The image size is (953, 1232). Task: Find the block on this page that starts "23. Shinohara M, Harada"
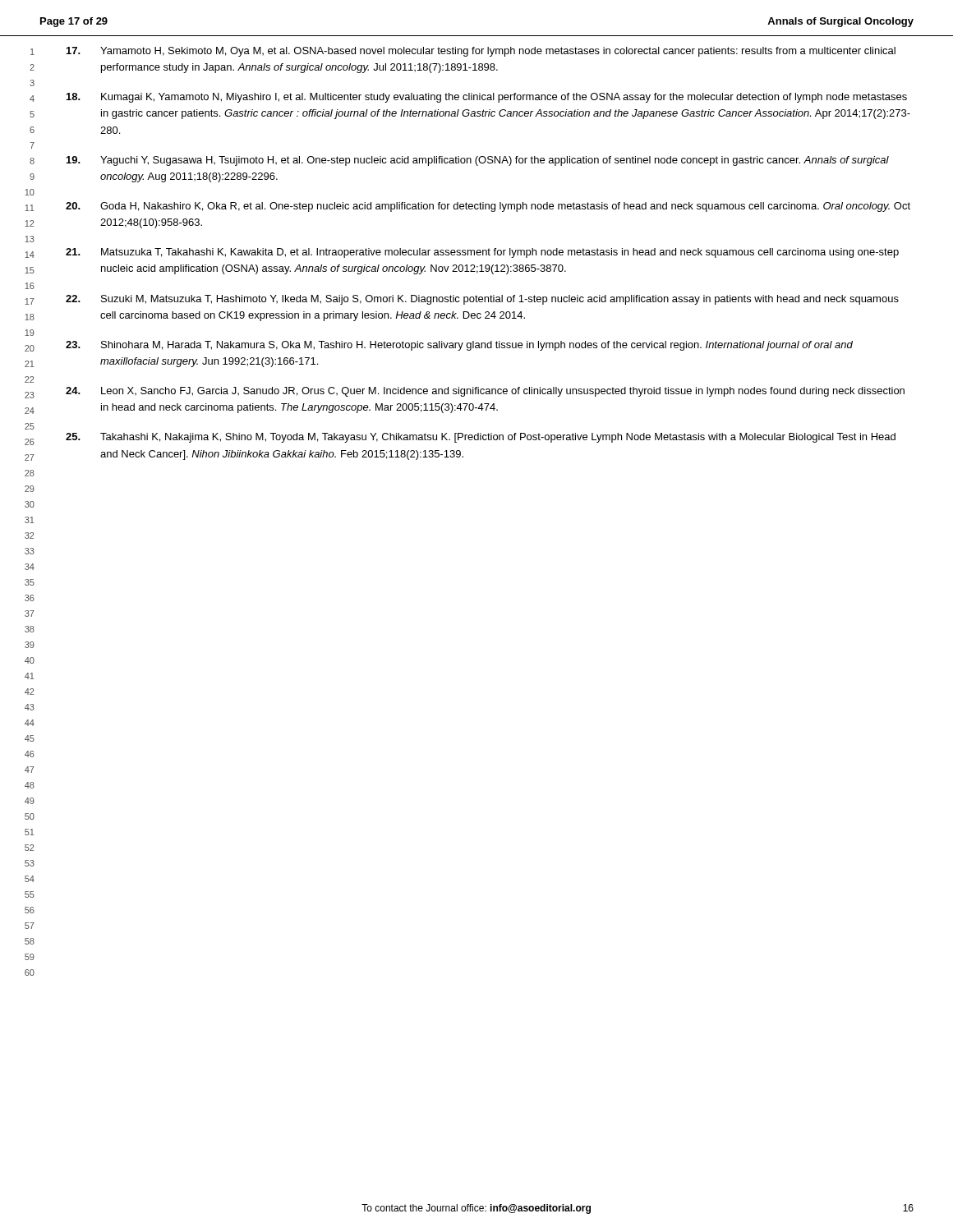click(x=490, y=353)
